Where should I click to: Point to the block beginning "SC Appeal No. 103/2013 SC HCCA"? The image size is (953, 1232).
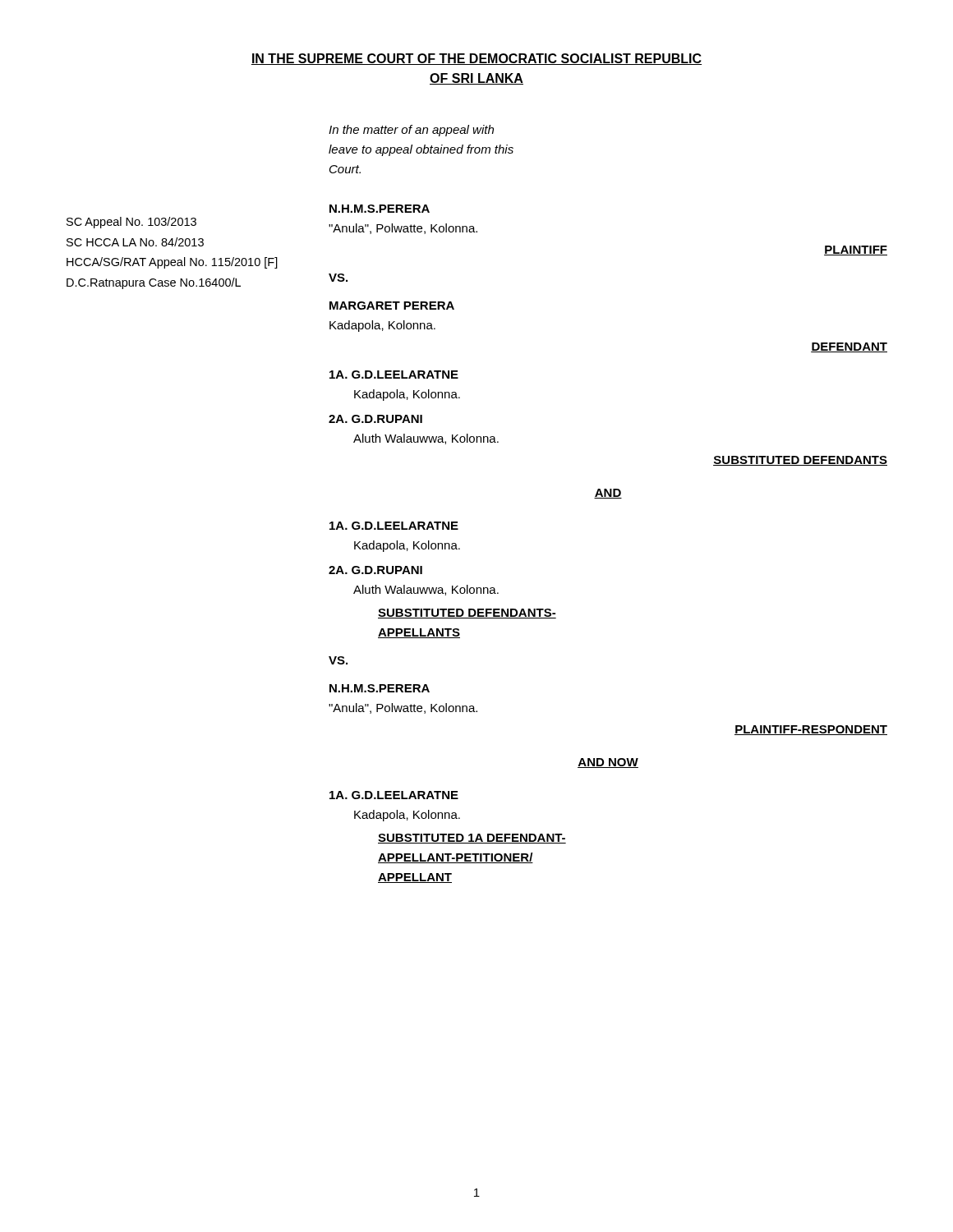pyautogui.click(x=172, y=252)
